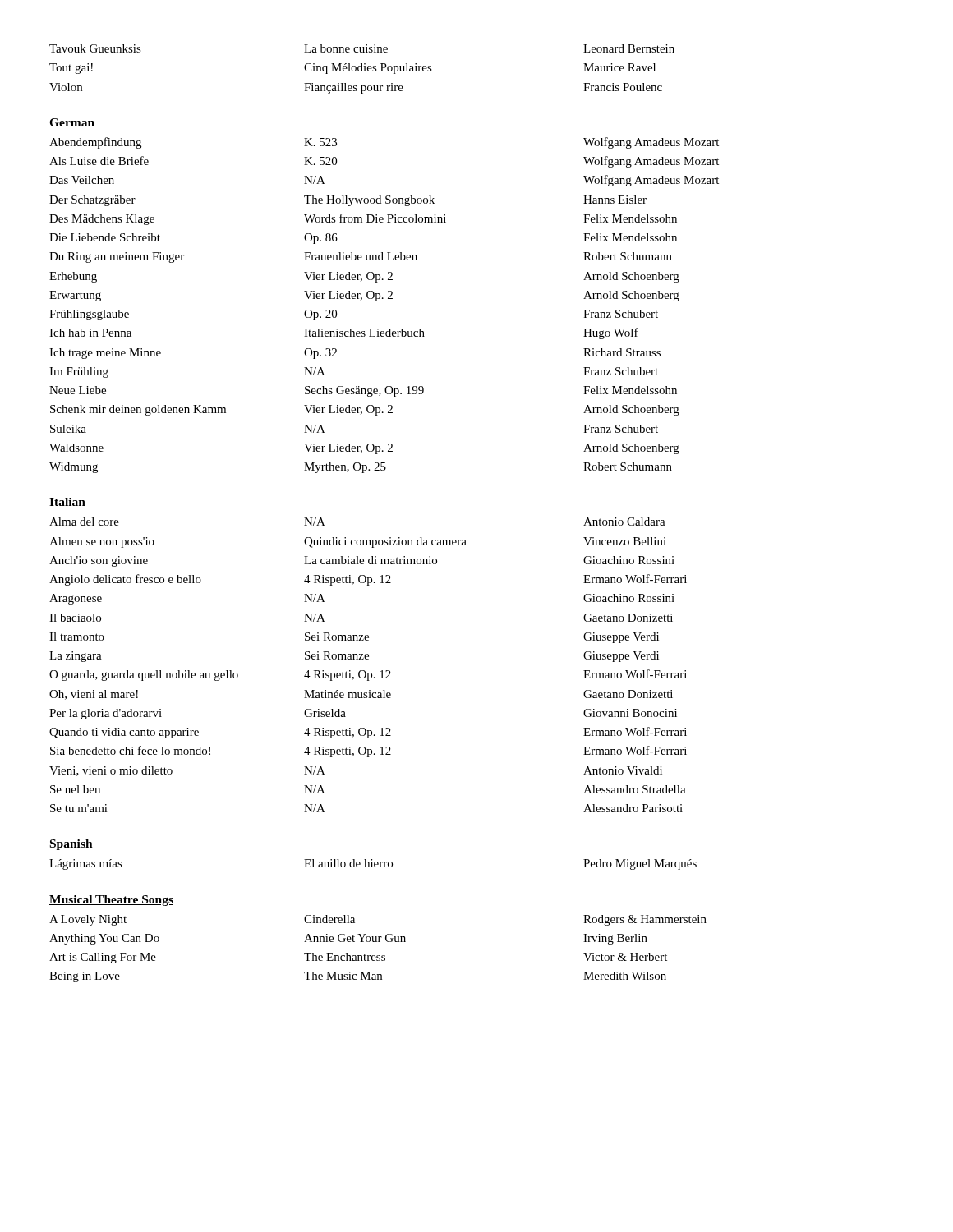Click on the list item containing "Ich trage meine MinneOp. 32Richard"
This screenshot has width=953, height=1232.
101,354
